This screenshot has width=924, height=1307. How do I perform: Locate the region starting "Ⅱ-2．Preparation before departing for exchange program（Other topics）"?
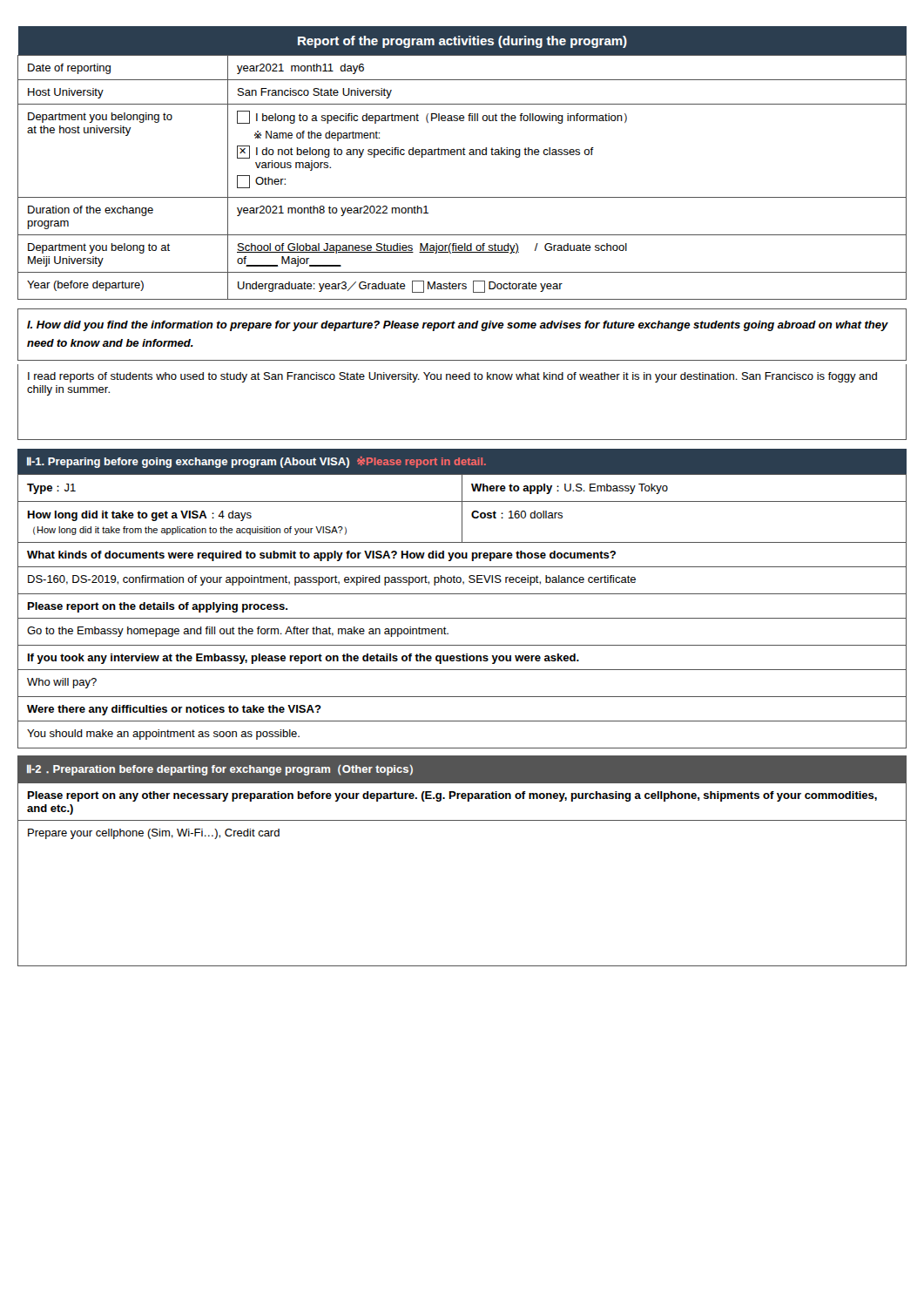[223, 769]
